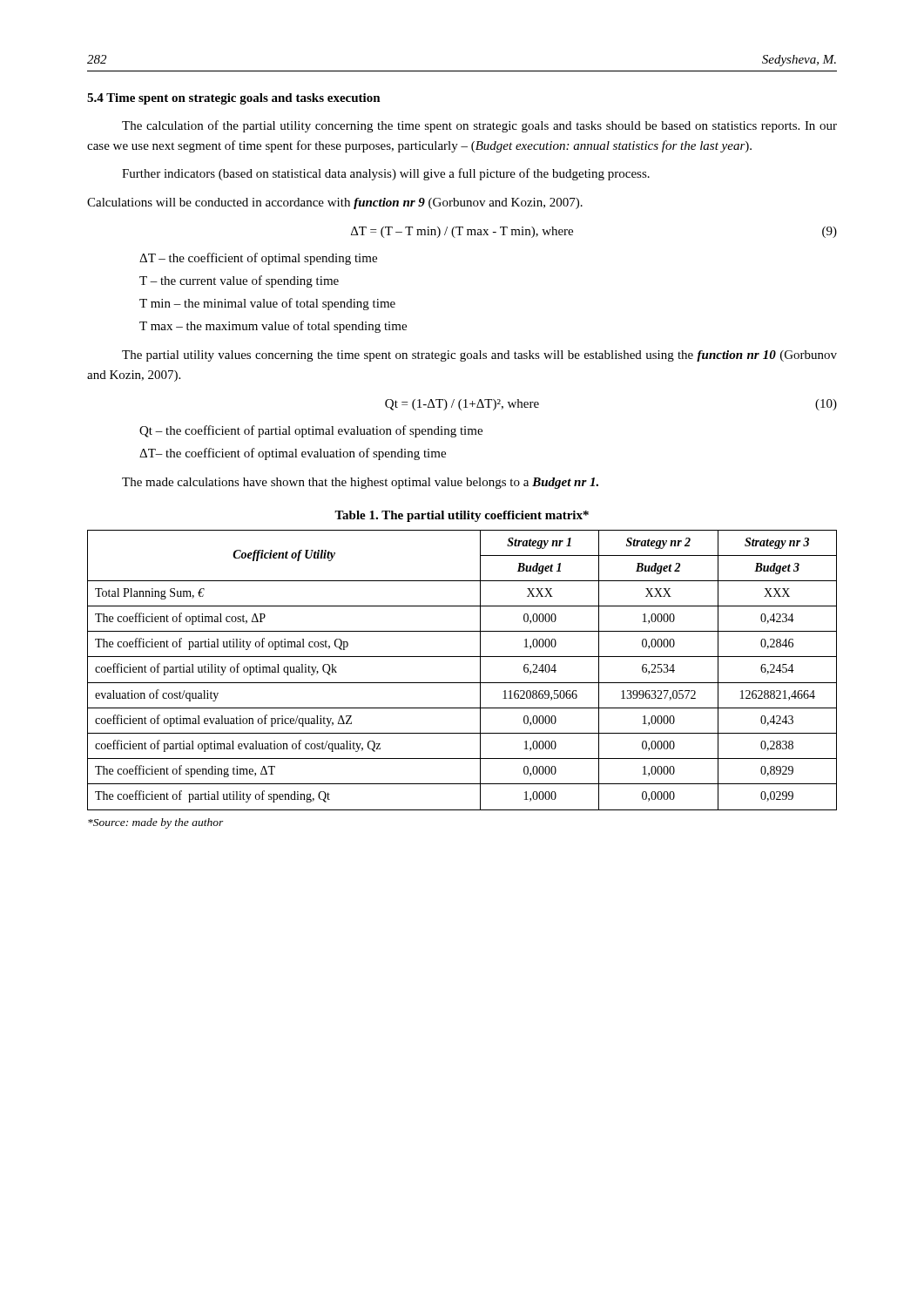Image resolution: width=924 pixels, height=1307 pixels.
Task: Navigate to the text starting "The calculation of the partial utility concerning"
Action: [462, 136]
